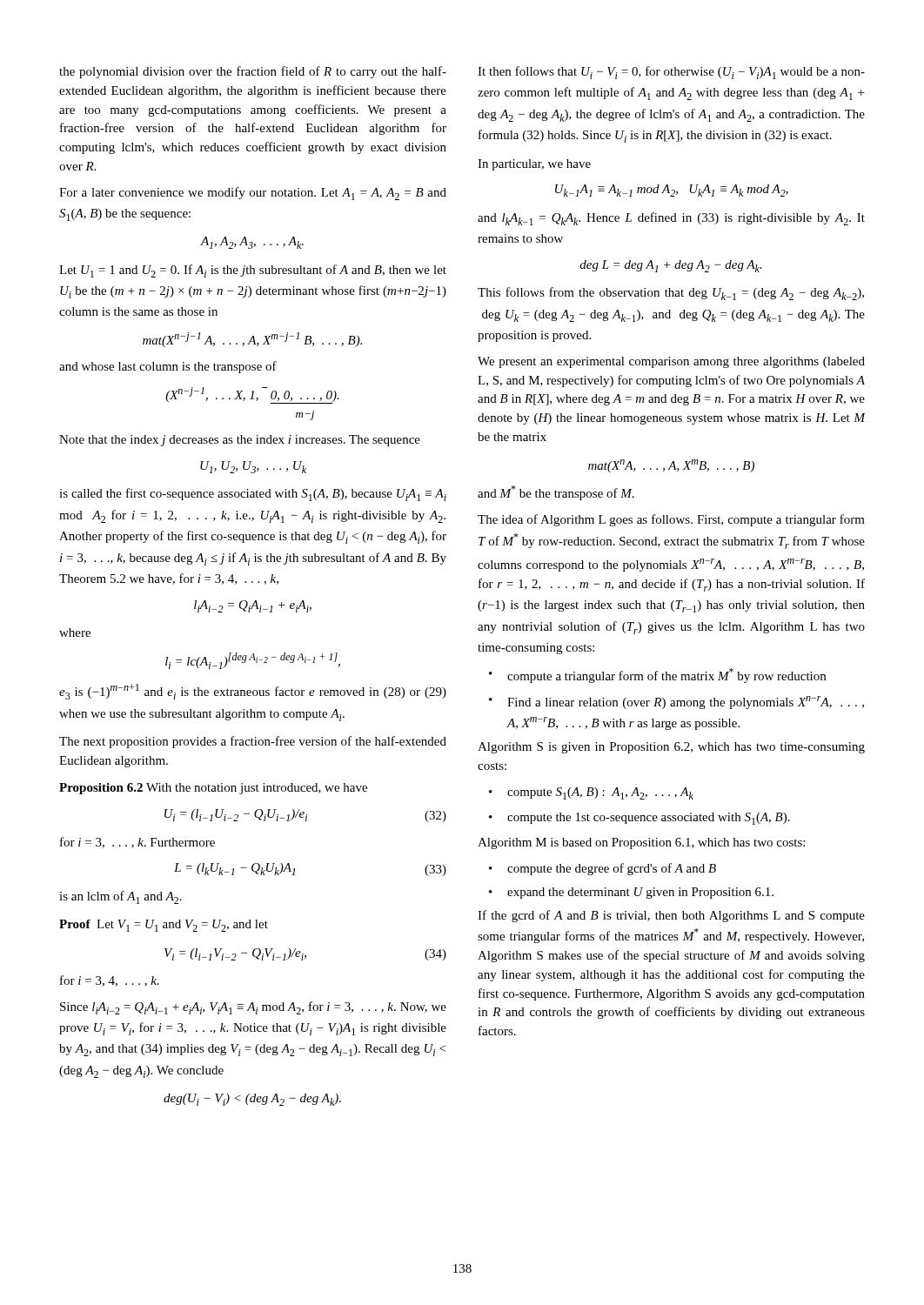Point to the block beginning "Note that the index j decreases as"
This screenshot has height=1305, width=924.
(x=253, y=440)
